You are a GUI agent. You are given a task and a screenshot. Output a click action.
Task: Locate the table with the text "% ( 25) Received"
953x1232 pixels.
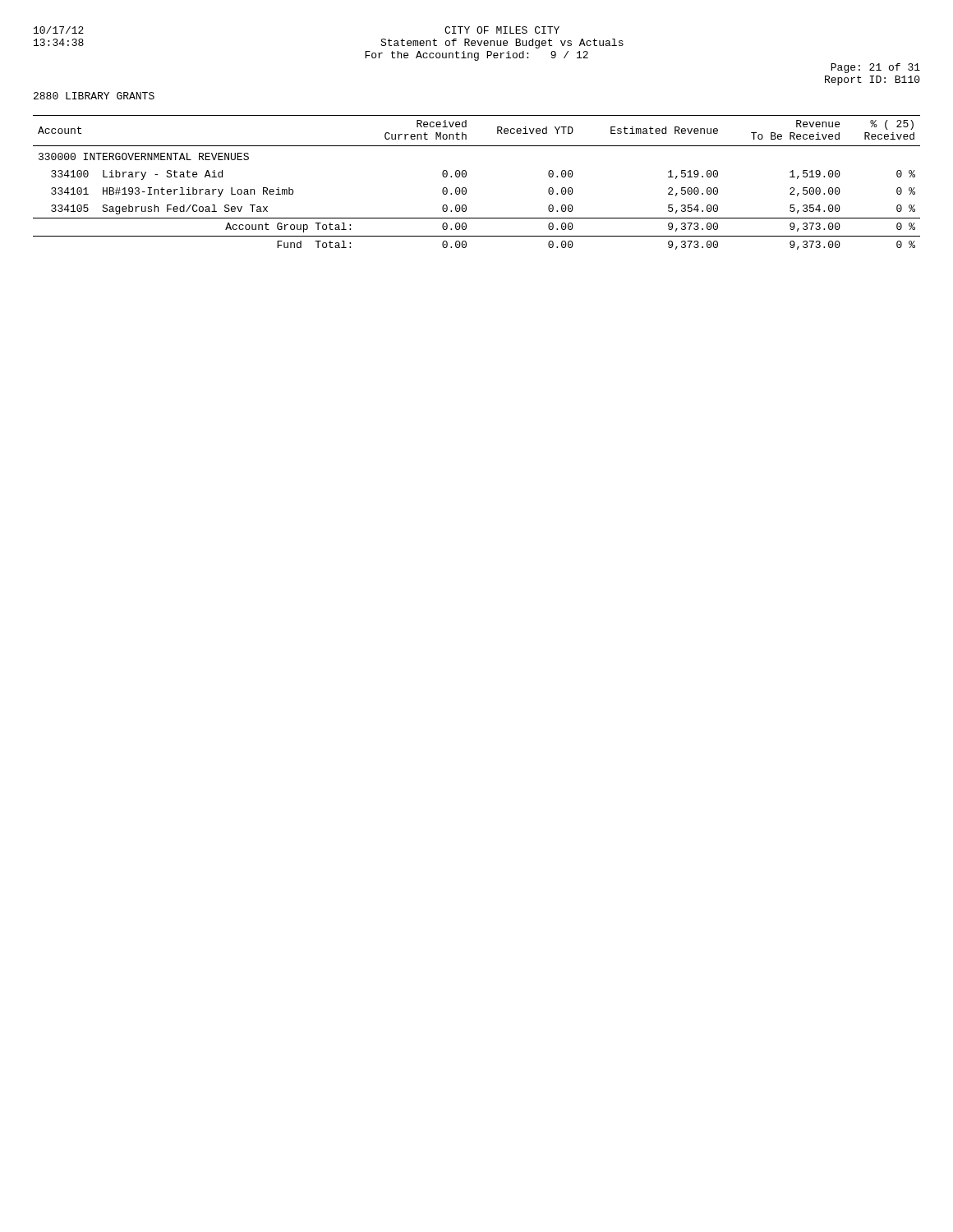[x=476, y=184]
